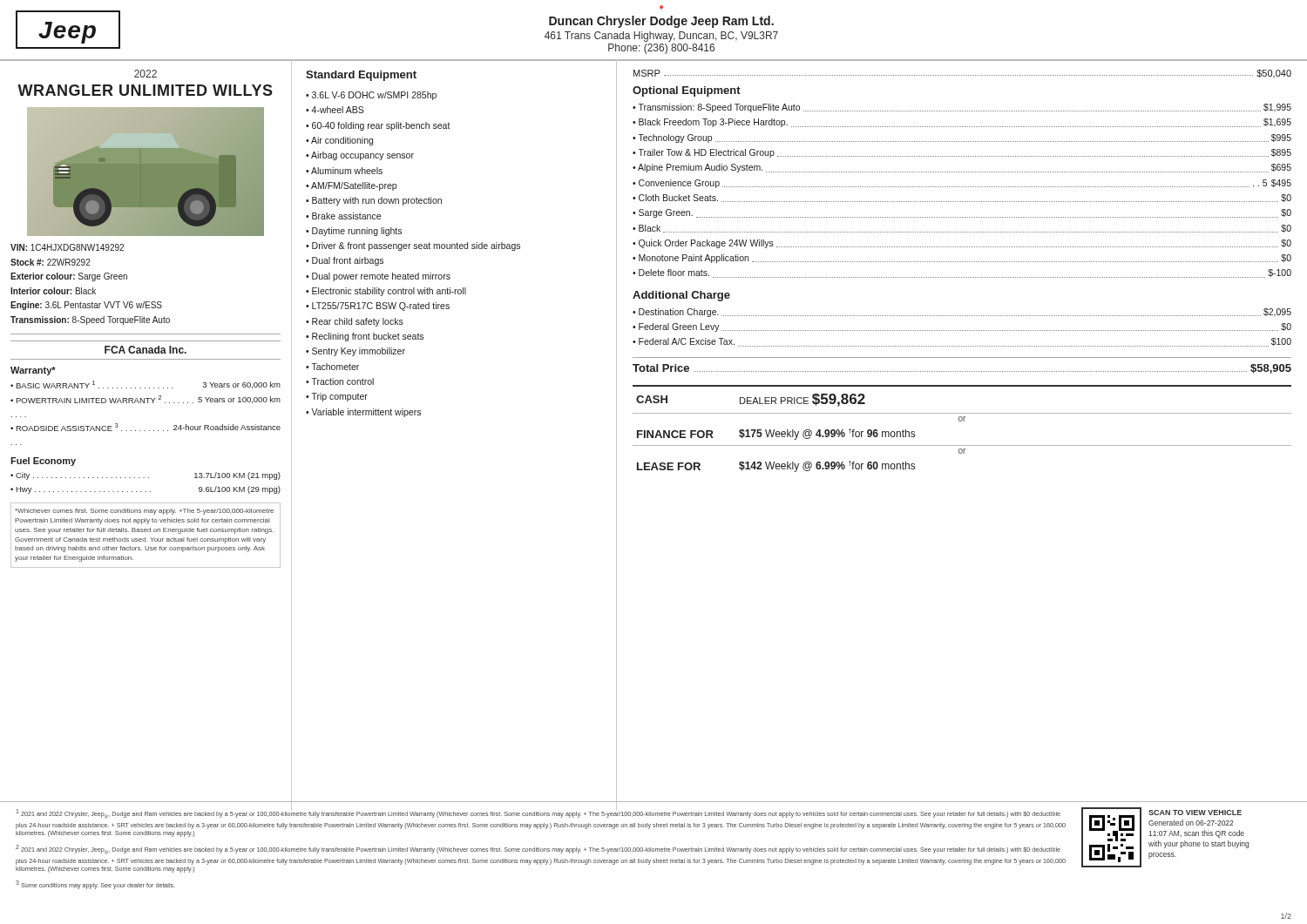Find the passage starting "• Reclining front bucket seats"
1307x924 pixels.
click(365, 336)
